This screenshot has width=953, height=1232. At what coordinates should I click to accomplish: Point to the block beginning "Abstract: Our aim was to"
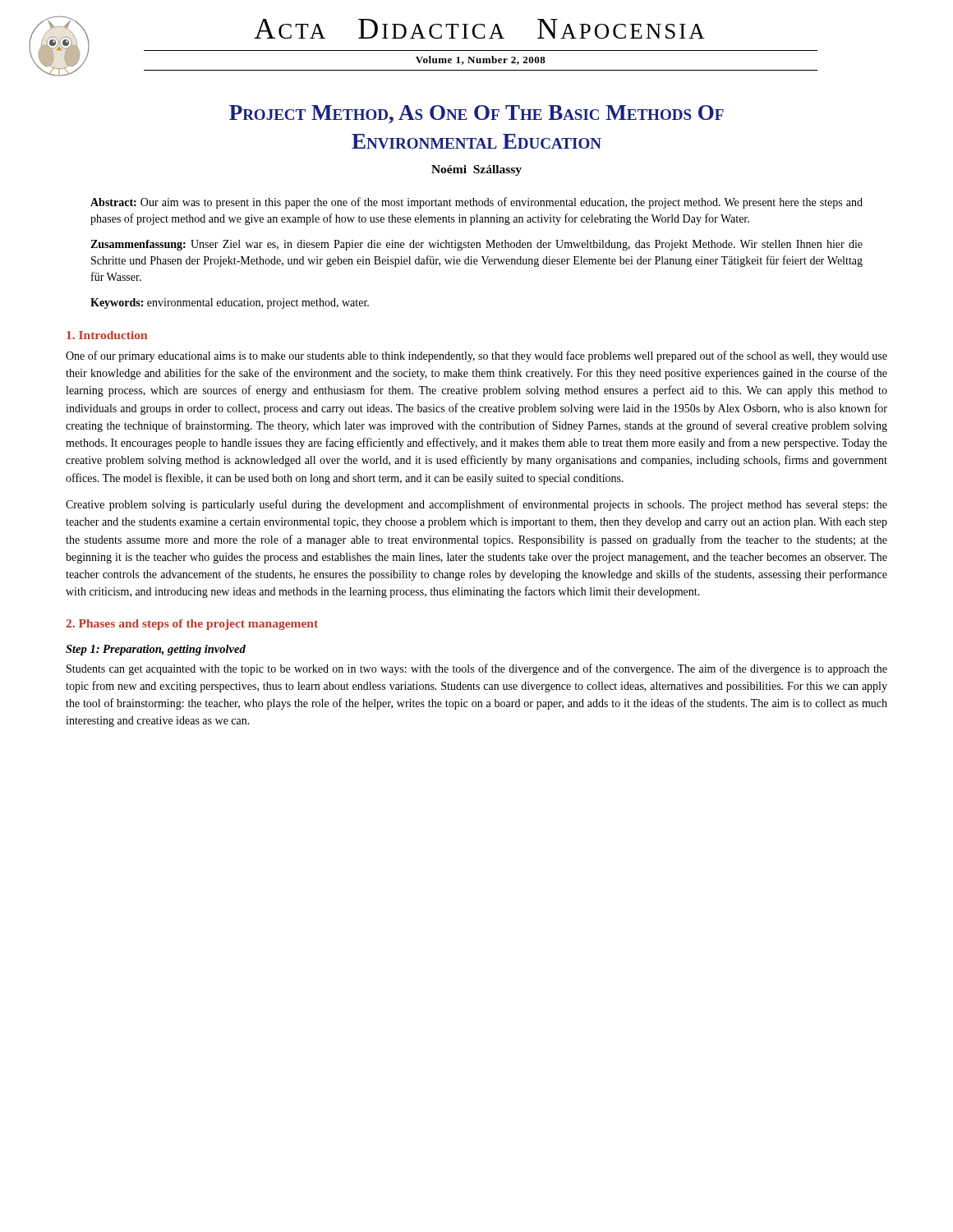click(x=476, y=211)
